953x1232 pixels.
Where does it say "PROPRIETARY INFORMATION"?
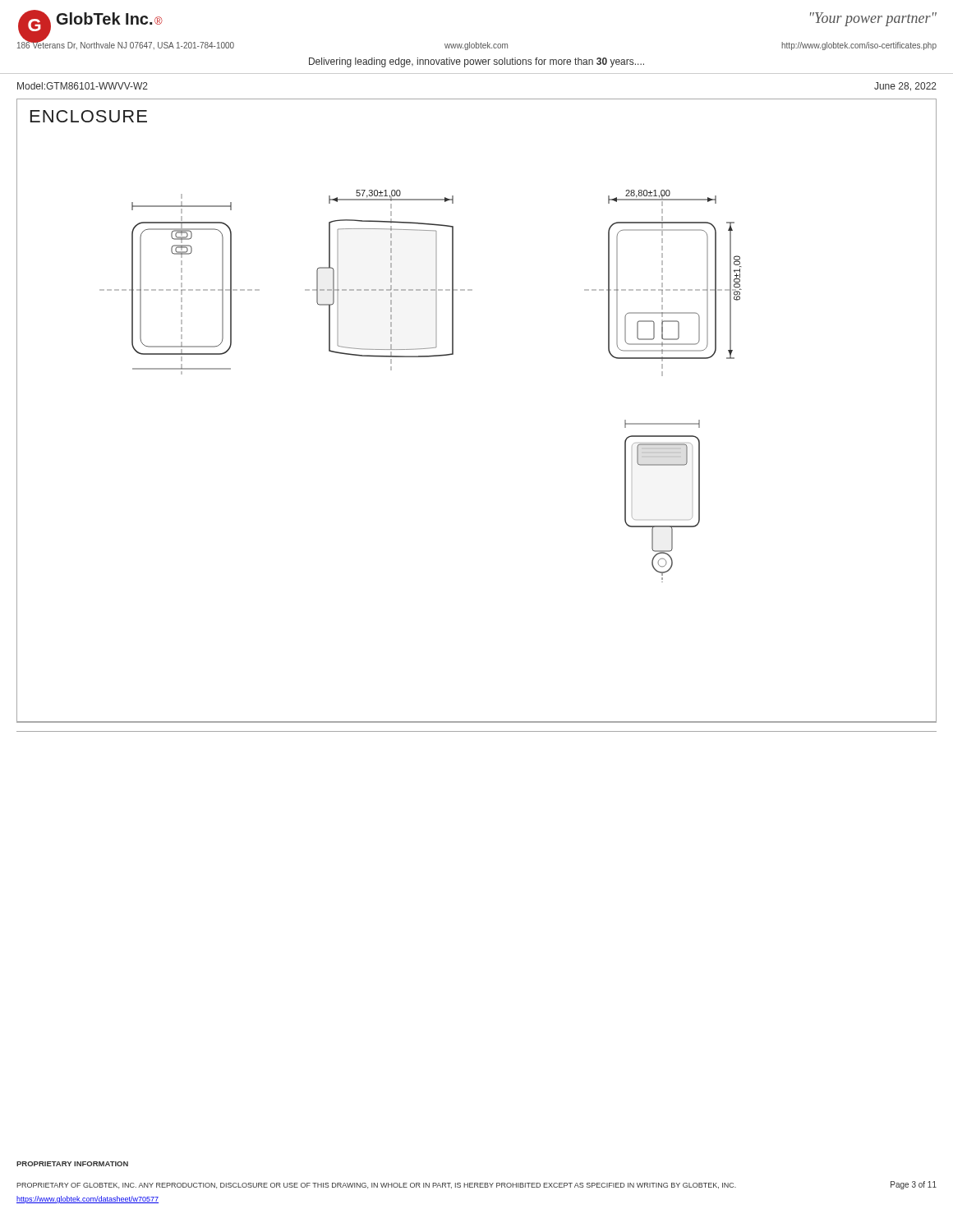click(x=72, y=1163)
